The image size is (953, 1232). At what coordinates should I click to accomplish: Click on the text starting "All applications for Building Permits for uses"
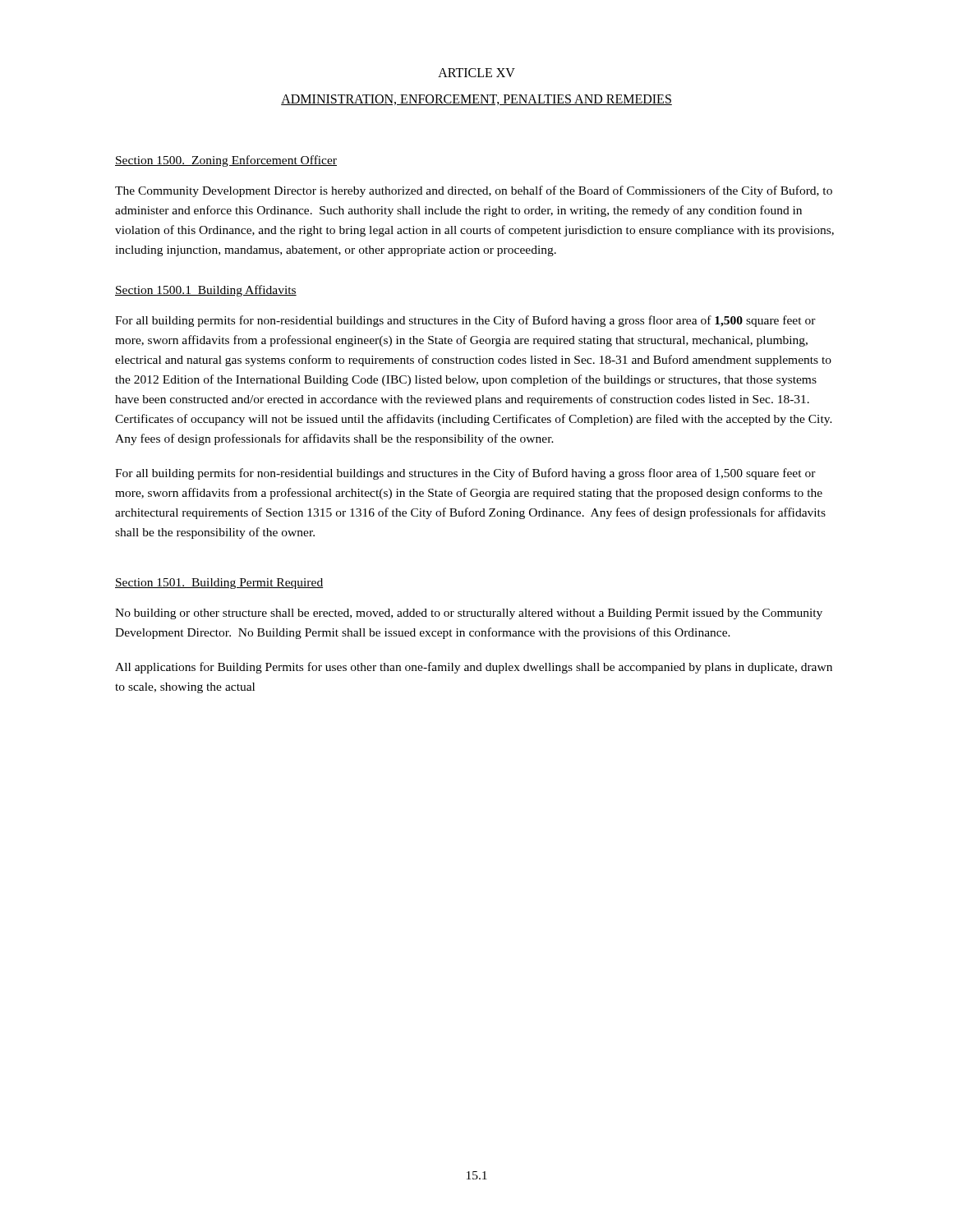pos(474,677)
